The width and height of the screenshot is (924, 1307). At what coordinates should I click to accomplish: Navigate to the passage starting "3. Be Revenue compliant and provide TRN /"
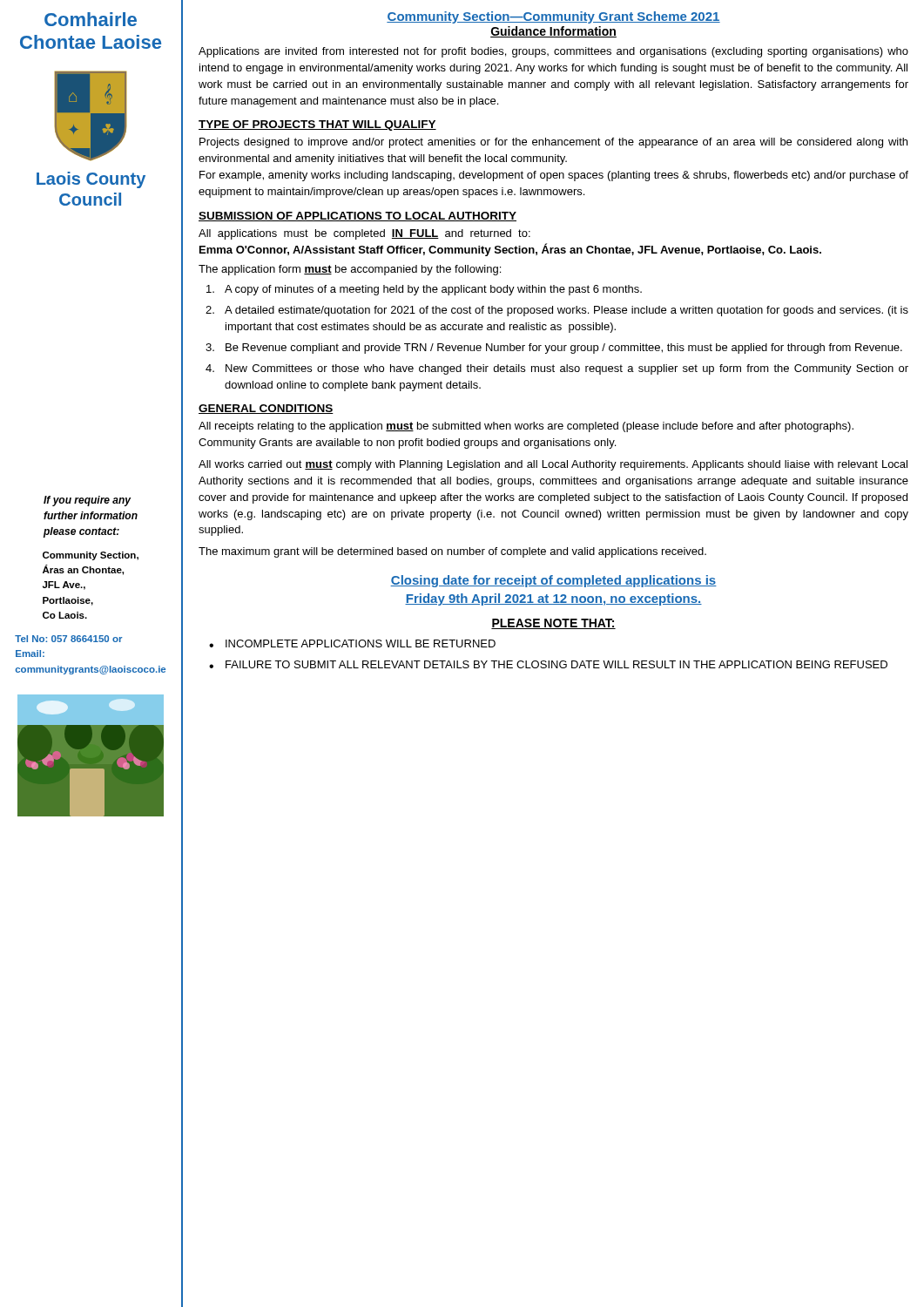coord(554,348)
